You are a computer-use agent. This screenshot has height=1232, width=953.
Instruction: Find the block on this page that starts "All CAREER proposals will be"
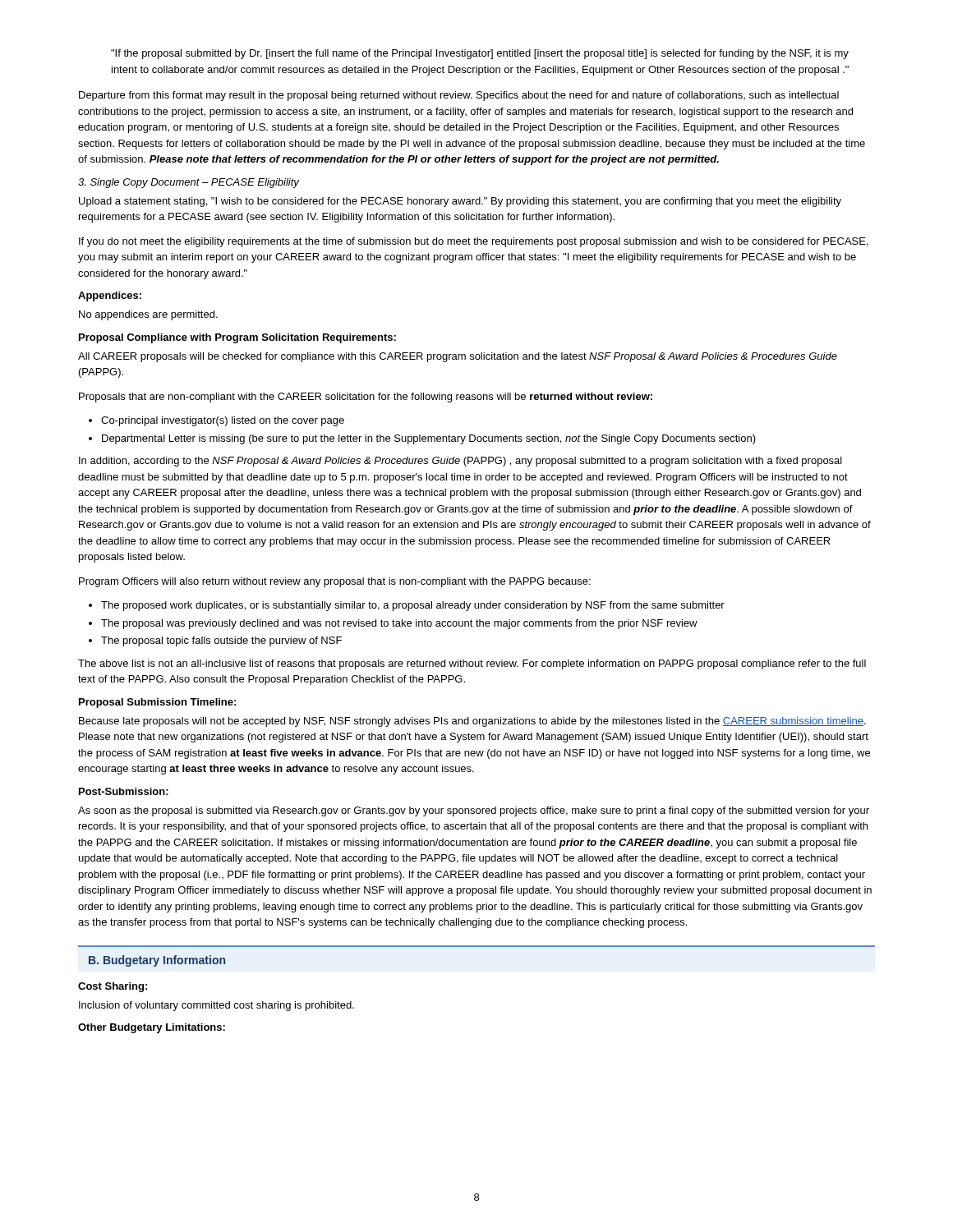pos(476,364)
